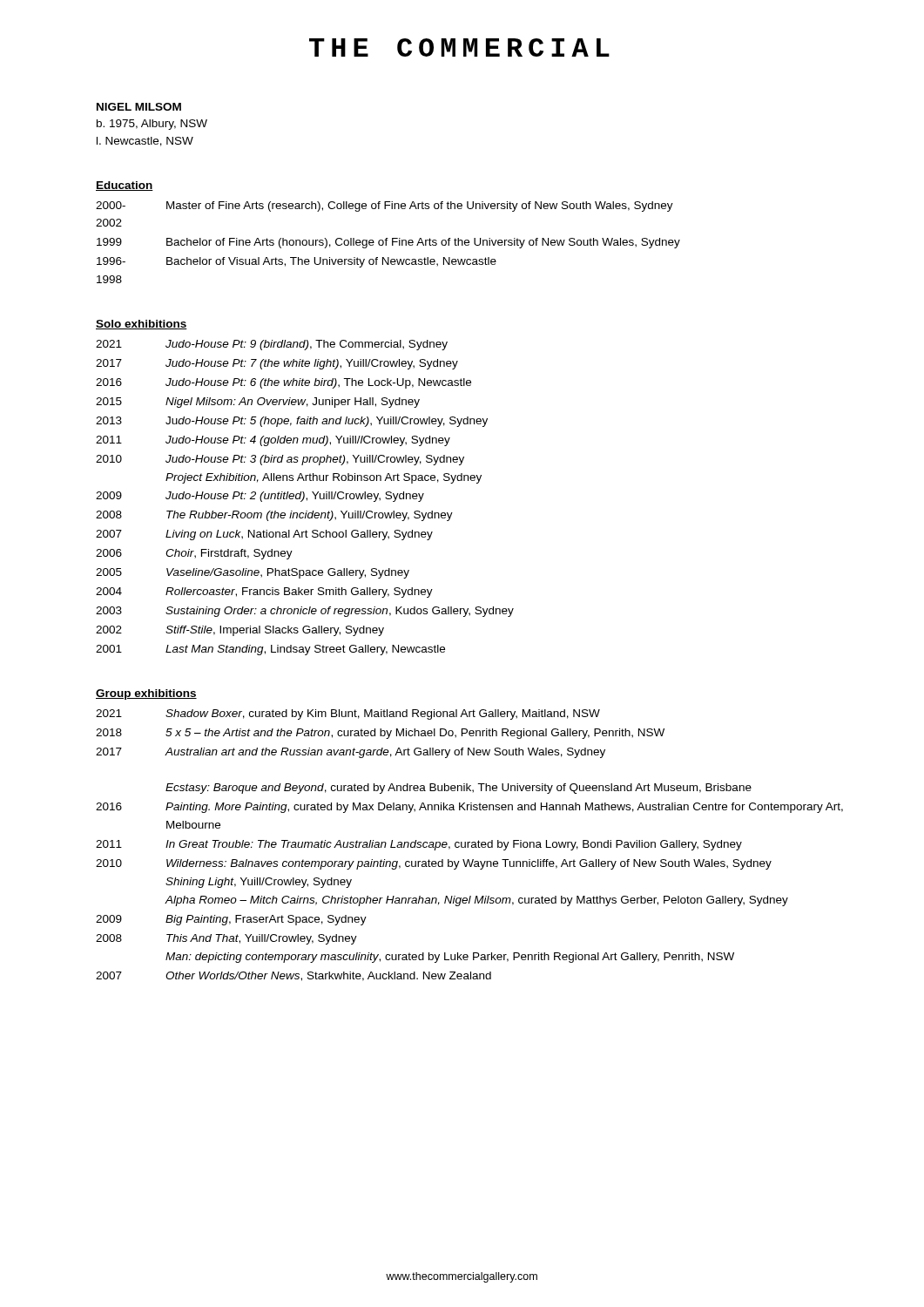Locate the passage starting "2016 Judo-House Pt: 6"
Image resolution: width=924 pixels, height=1307 pixels.
pos(471,383)
